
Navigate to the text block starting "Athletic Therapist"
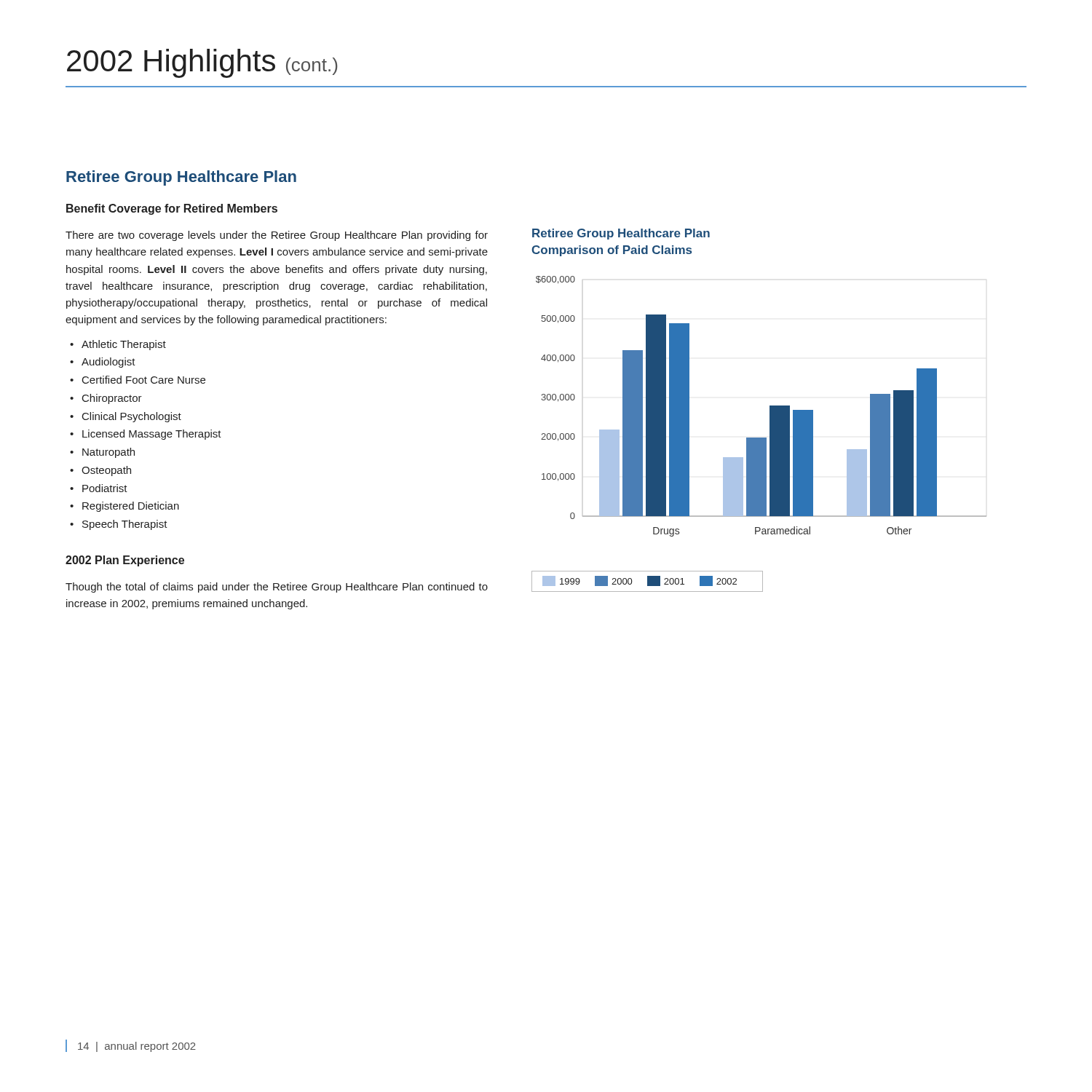point(124,344)
